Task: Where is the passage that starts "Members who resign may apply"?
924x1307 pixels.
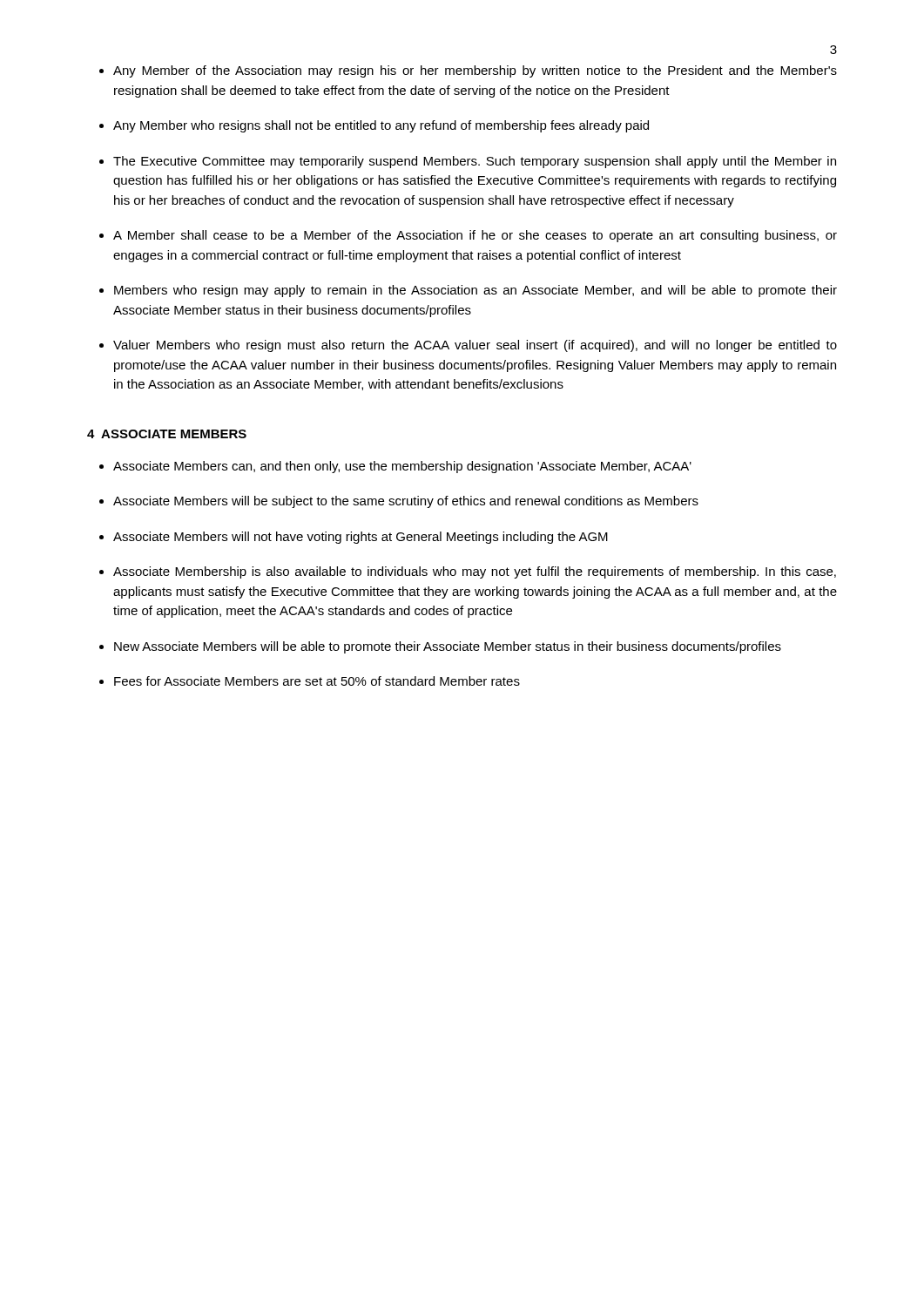Action: click(475, 299)
